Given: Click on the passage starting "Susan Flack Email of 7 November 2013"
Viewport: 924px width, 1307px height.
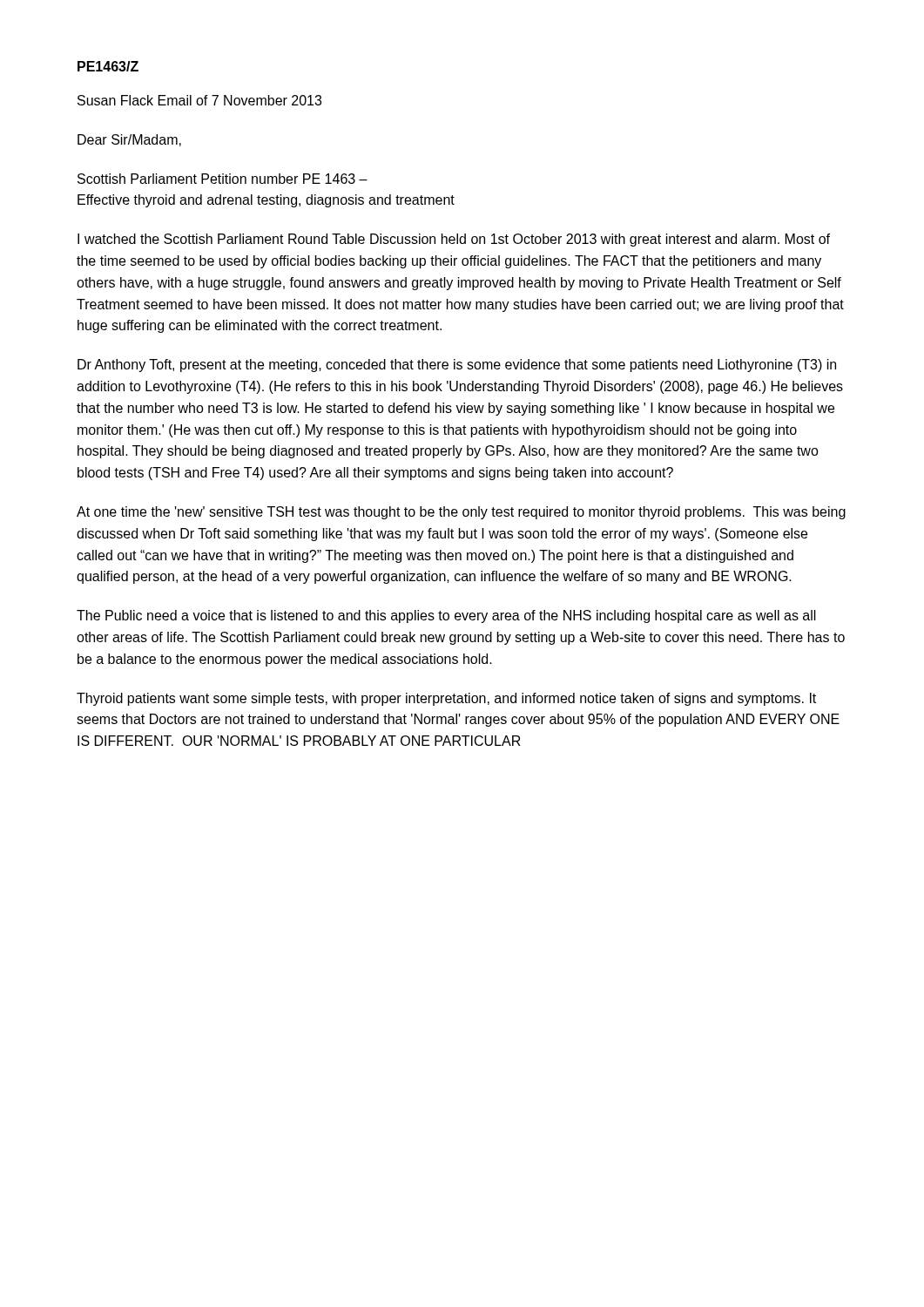Looking at the screenshot, I should tap(199, 101).
